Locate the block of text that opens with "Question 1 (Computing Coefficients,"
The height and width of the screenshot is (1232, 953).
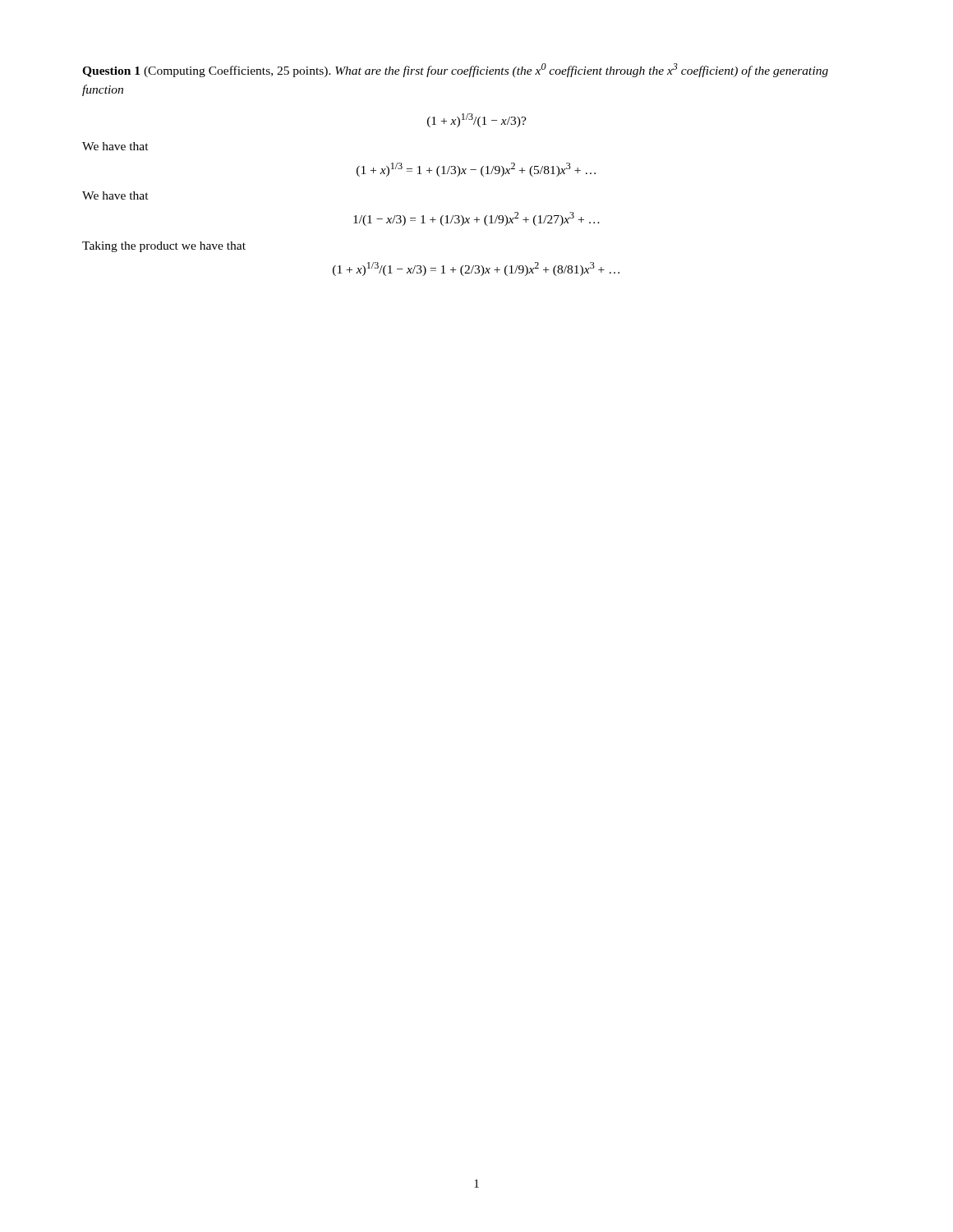[x=455, y=79]
